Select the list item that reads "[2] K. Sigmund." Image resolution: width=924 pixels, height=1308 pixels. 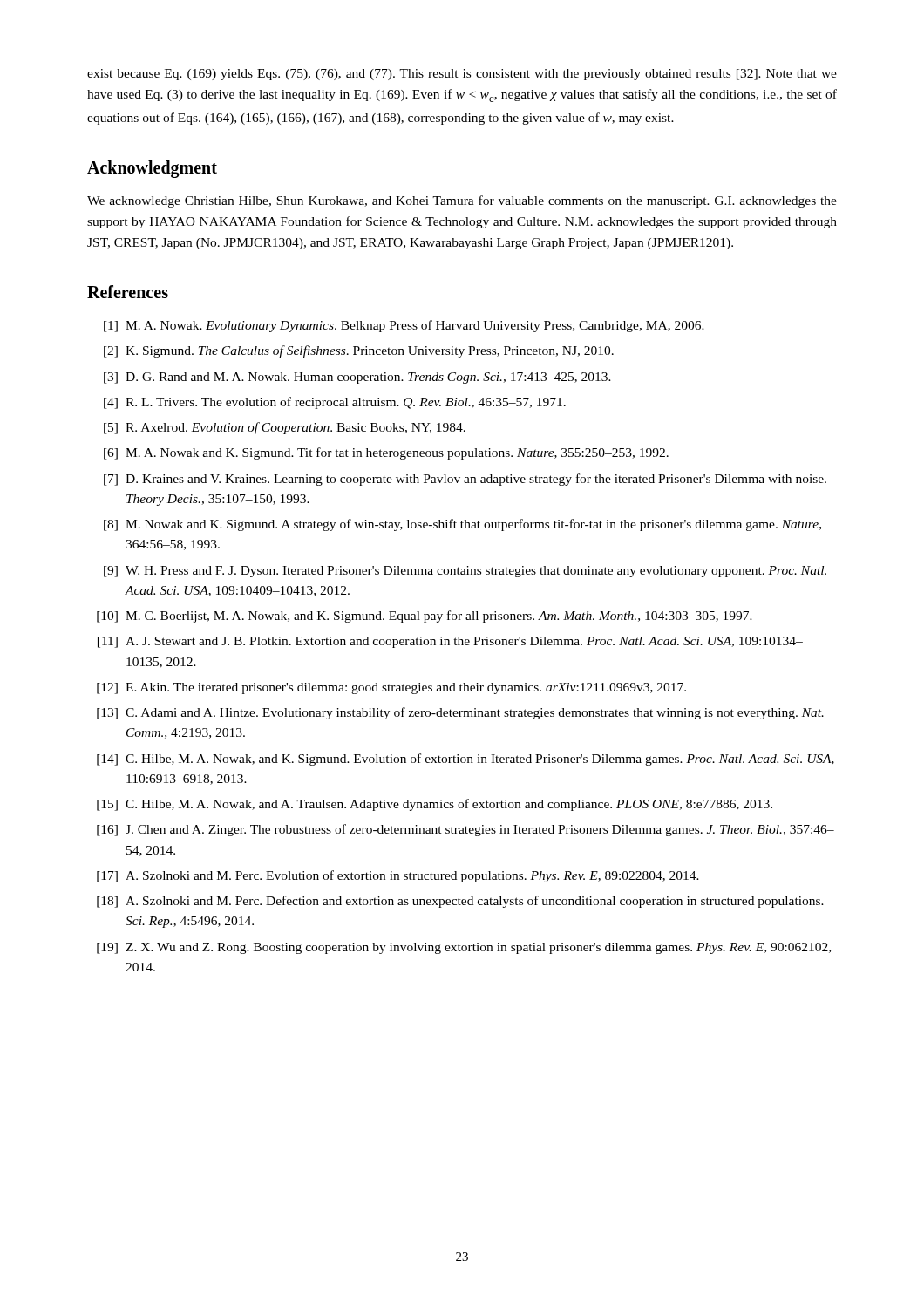pos(462,351)
